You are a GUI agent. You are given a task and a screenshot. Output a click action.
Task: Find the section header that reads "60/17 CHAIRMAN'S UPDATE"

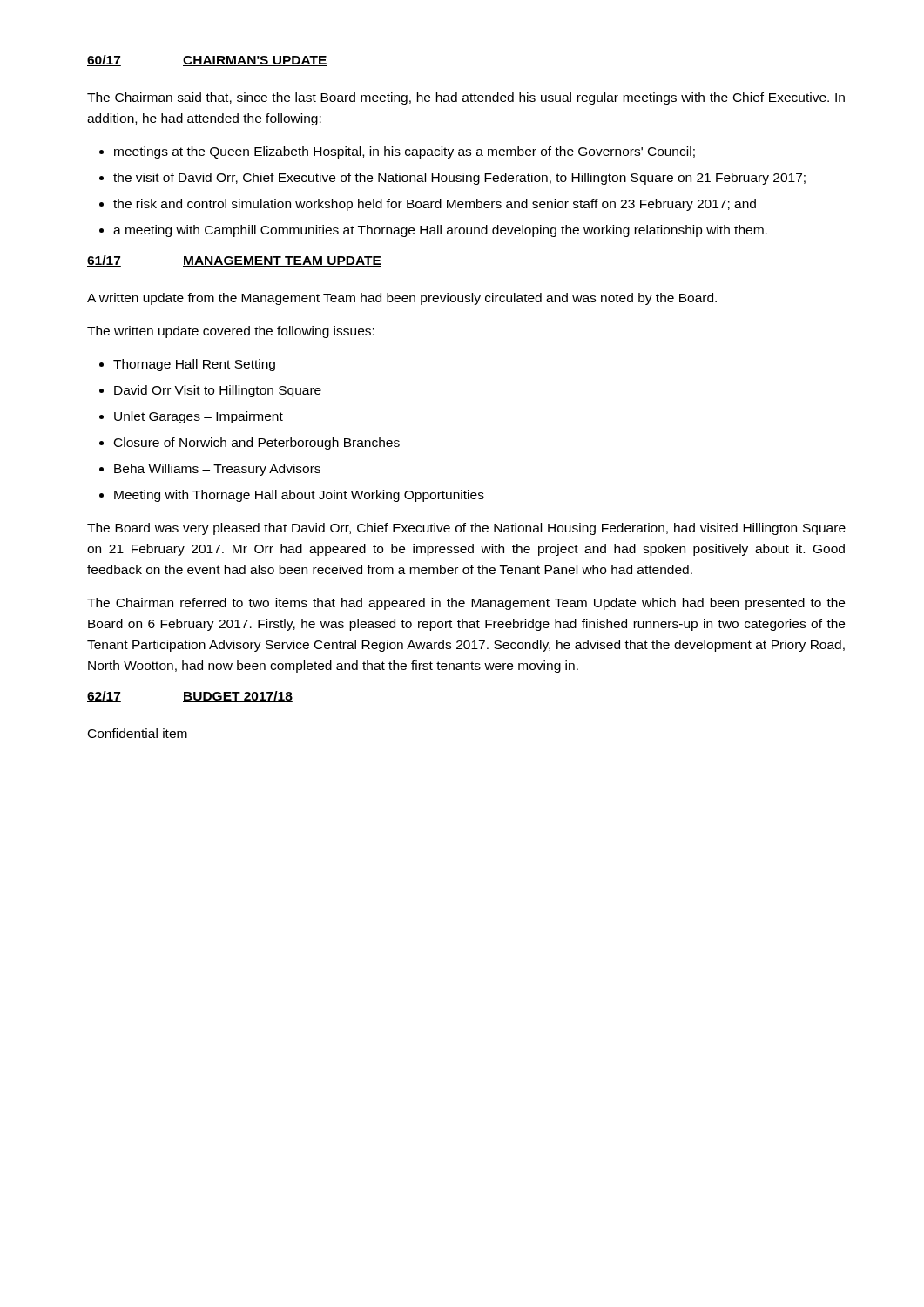(207, 60)
